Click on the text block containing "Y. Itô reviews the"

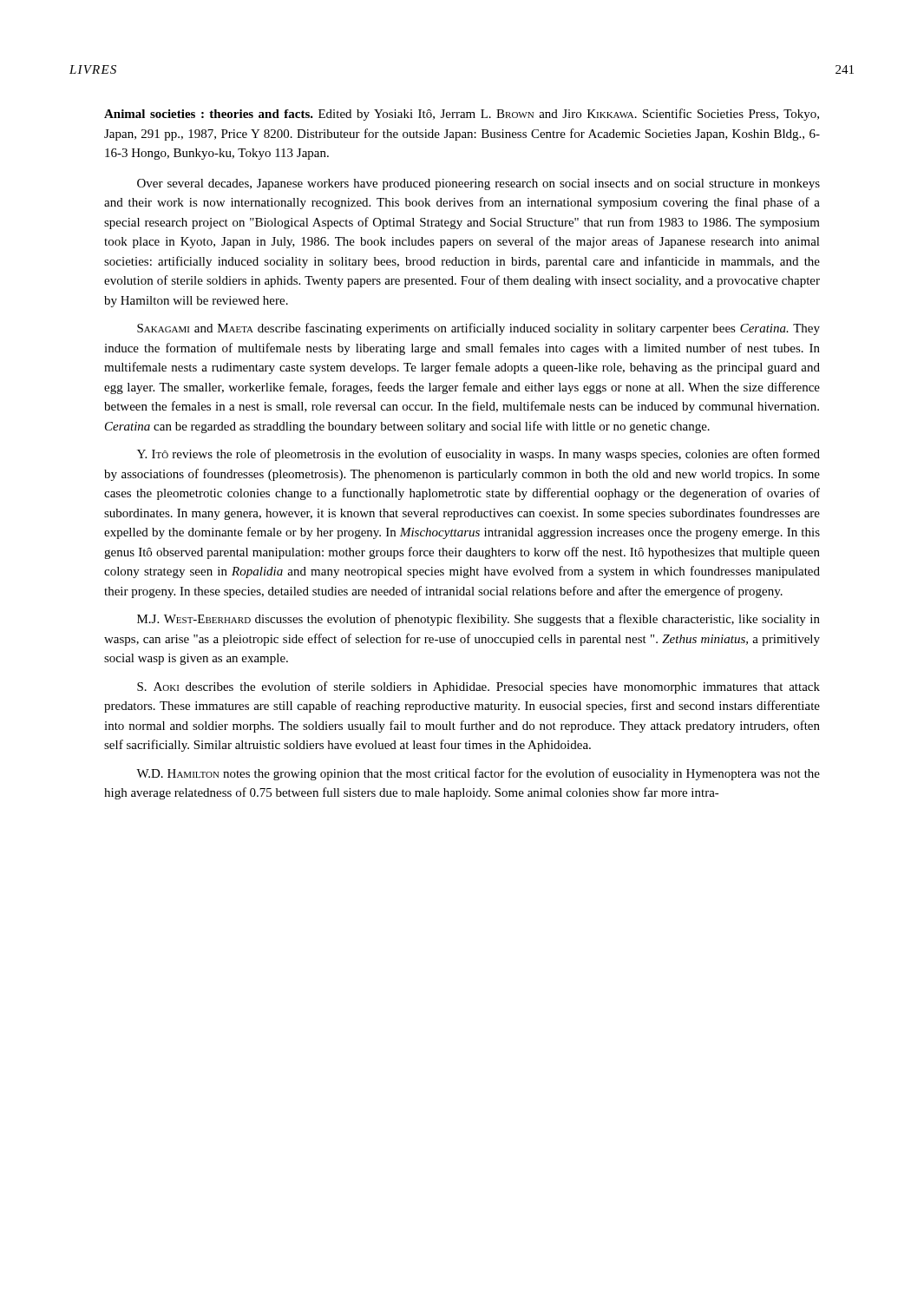(x=462, y=522)
